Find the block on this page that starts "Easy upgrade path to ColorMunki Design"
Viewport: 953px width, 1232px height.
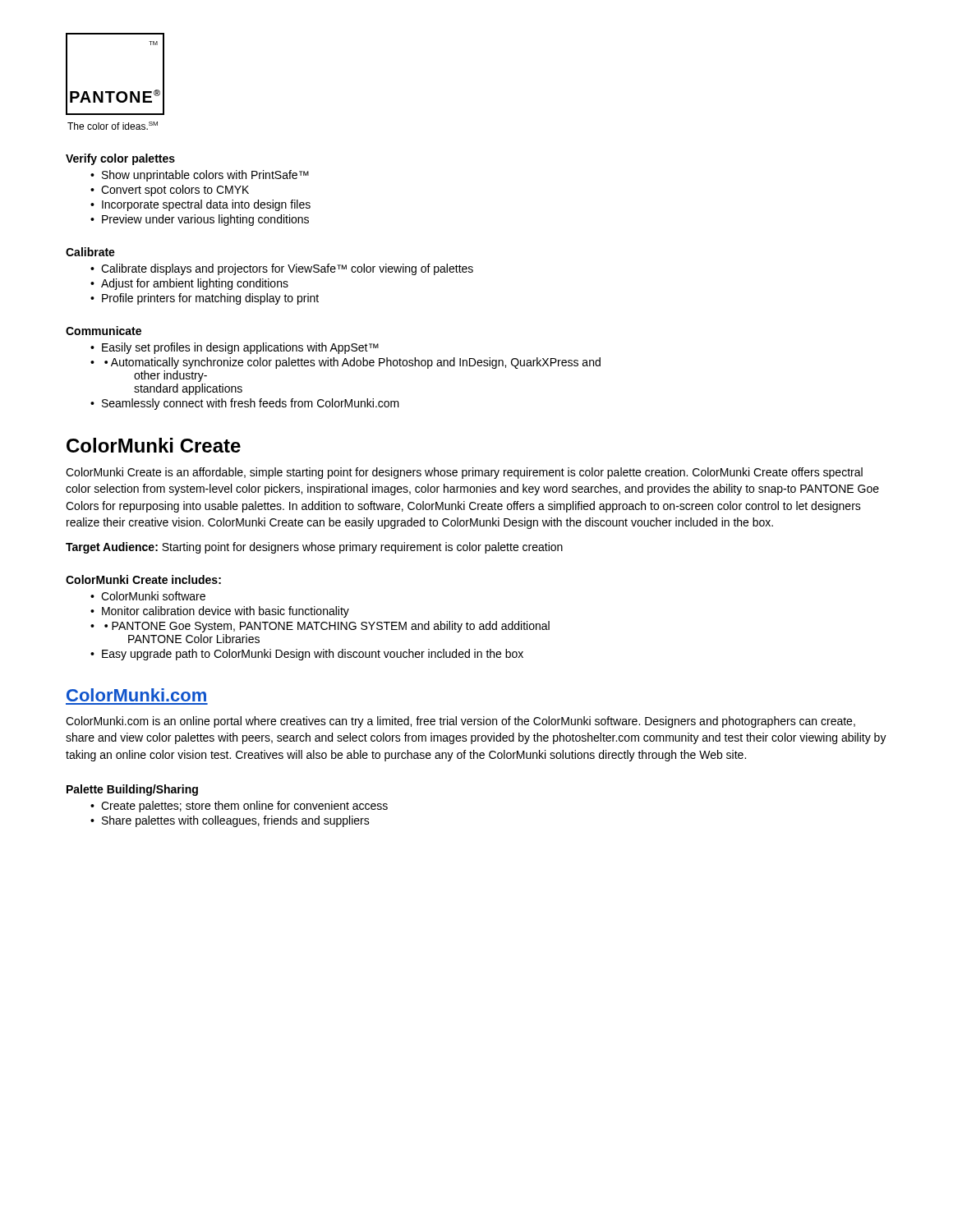(x=312, y=654)
